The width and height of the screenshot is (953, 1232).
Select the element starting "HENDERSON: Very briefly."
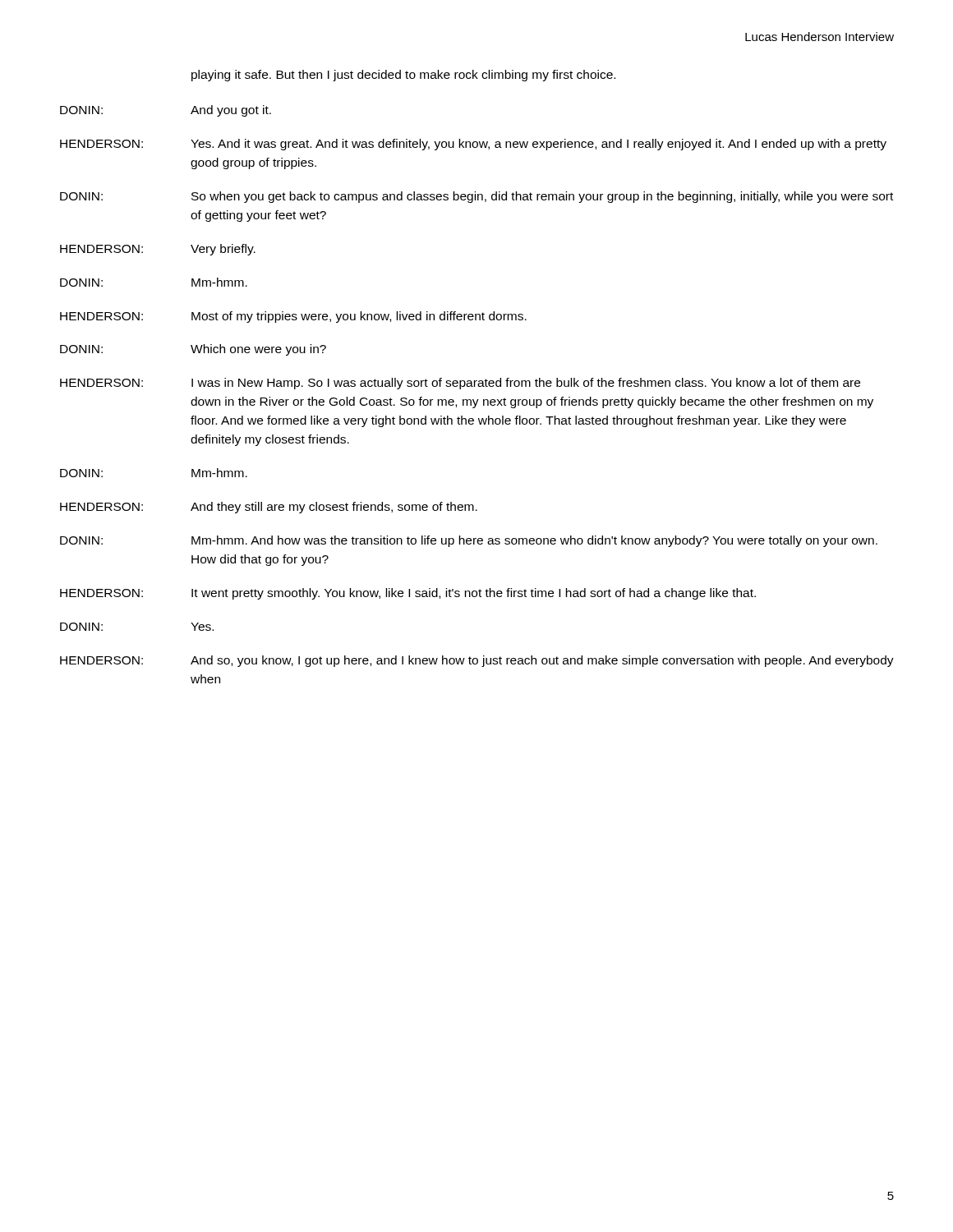[x=100, y=249]
